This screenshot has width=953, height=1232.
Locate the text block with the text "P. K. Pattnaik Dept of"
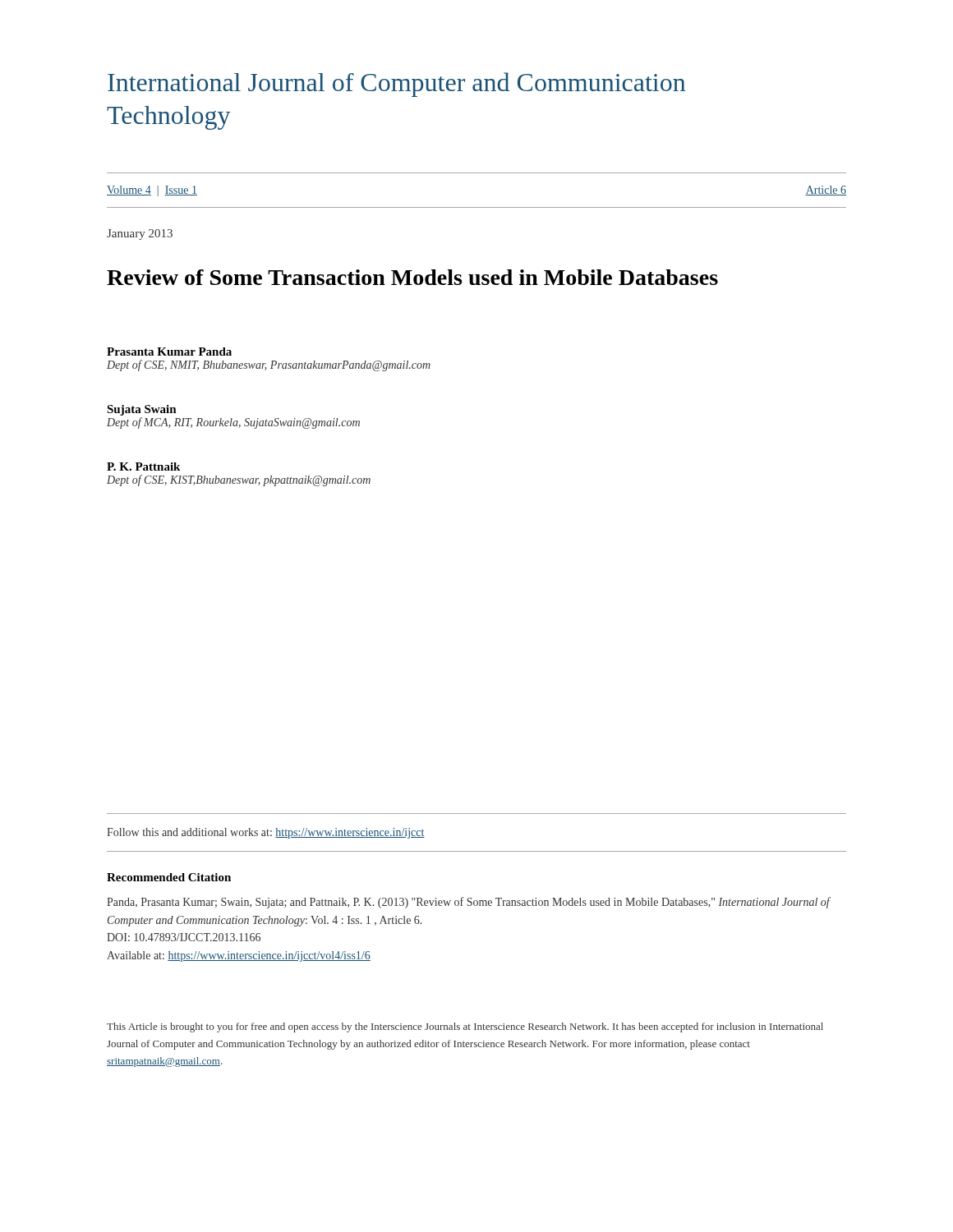pyautogui.click(x=239, y=473)
